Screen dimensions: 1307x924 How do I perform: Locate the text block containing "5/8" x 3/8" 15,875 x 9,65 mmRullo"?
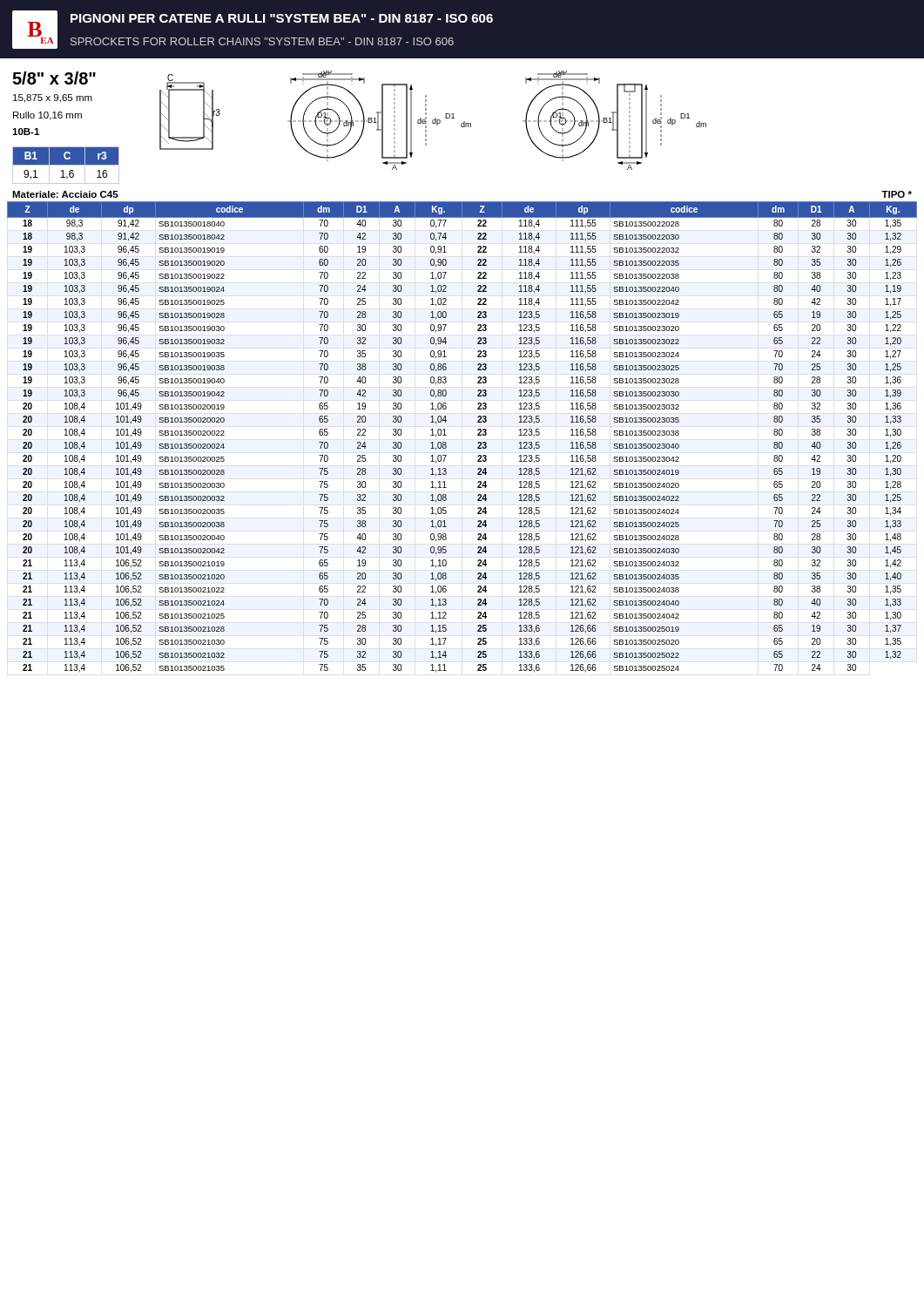[x=69, y=125]
